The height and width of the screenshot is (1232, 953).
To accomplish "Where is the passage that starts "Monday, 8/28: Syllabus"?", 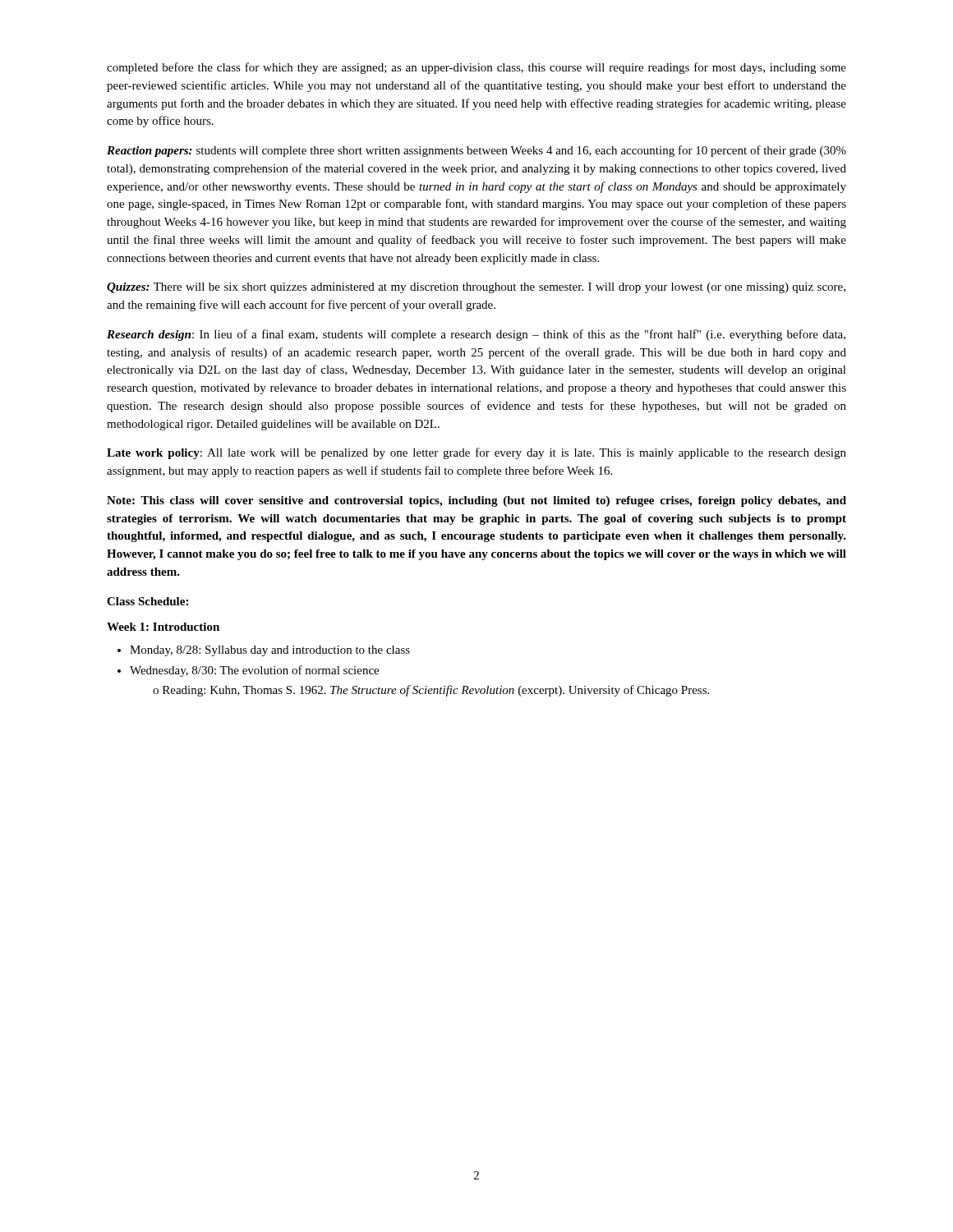I will 264,651.
